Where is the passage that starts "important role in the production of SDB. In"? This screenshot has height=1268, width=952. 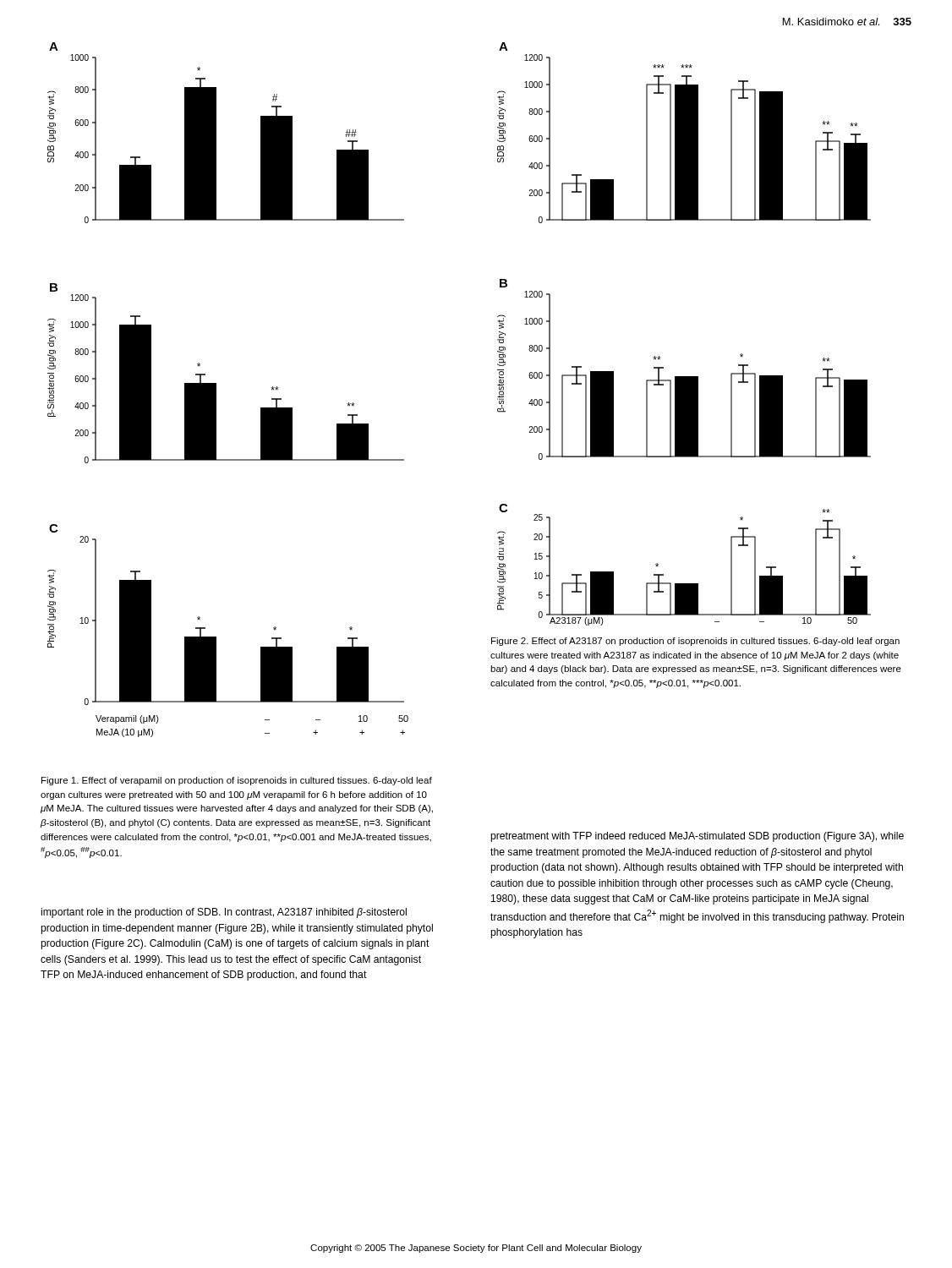click(x=237, y=944)
